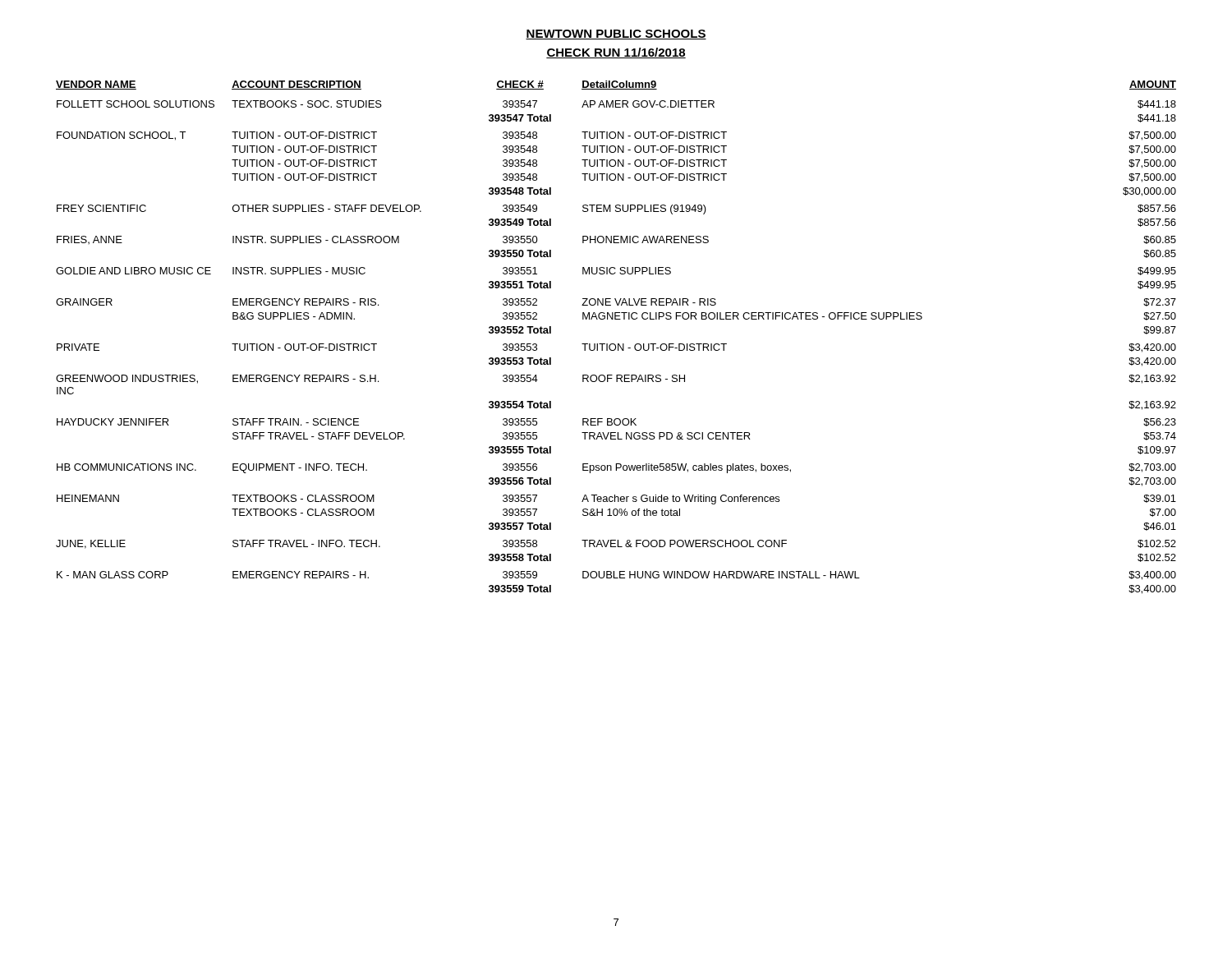The height and width of the screenshot is (953, 1232).
Task: Find "NEWTOWN PUBLIC SCHOOLSCHECK RUN 11/16/2018" on this page
Action: pos(616,43)
